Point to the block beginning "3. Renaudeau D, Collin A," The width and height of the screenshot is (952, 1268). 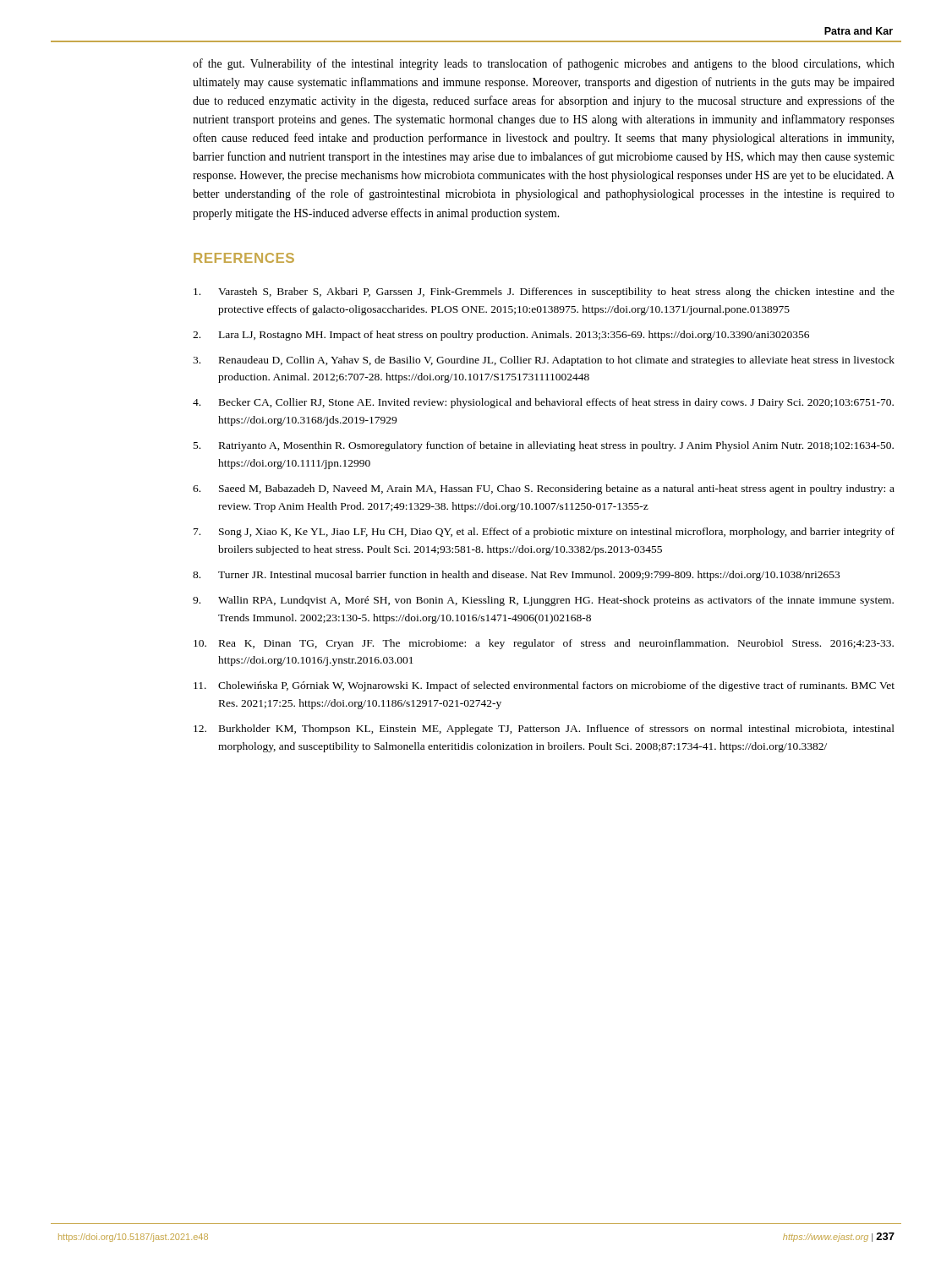click(x=544, y=369)
